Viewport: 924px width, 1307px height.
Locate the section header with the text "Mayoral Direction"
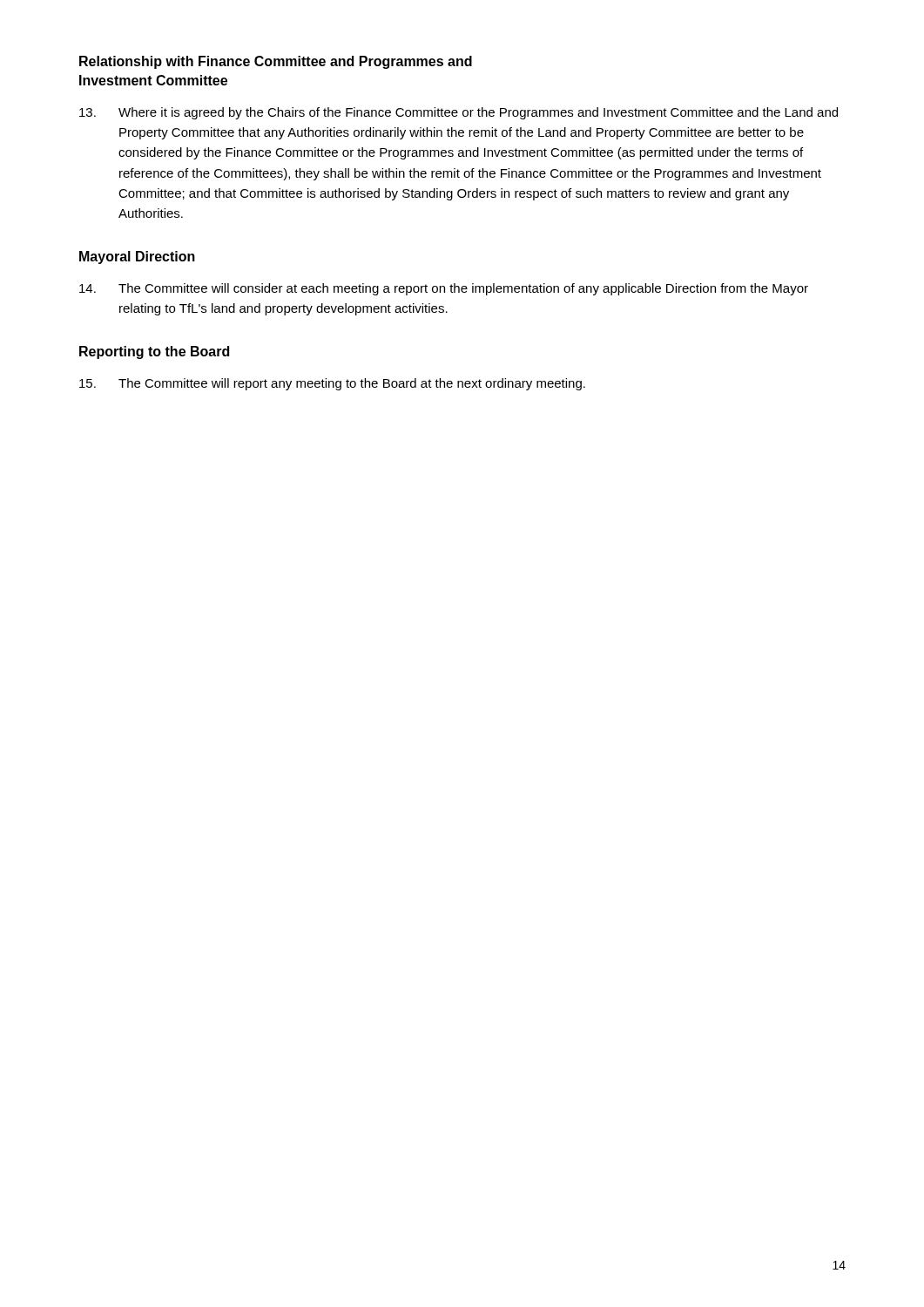pyautogui.click(x=137, y=257)
